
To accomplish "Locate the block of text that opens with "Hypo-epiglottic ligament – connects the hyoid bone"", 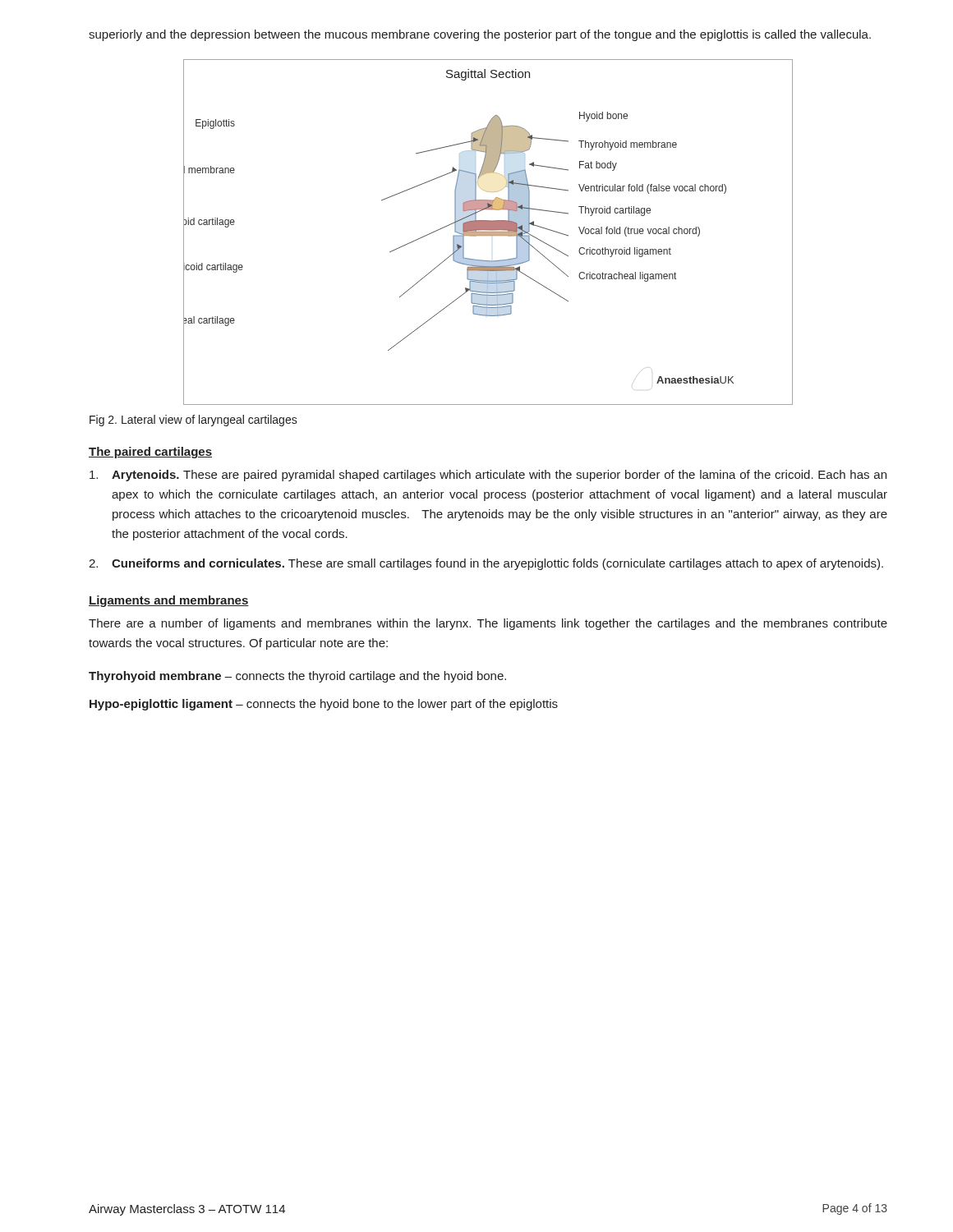I will tap(323, 703).
